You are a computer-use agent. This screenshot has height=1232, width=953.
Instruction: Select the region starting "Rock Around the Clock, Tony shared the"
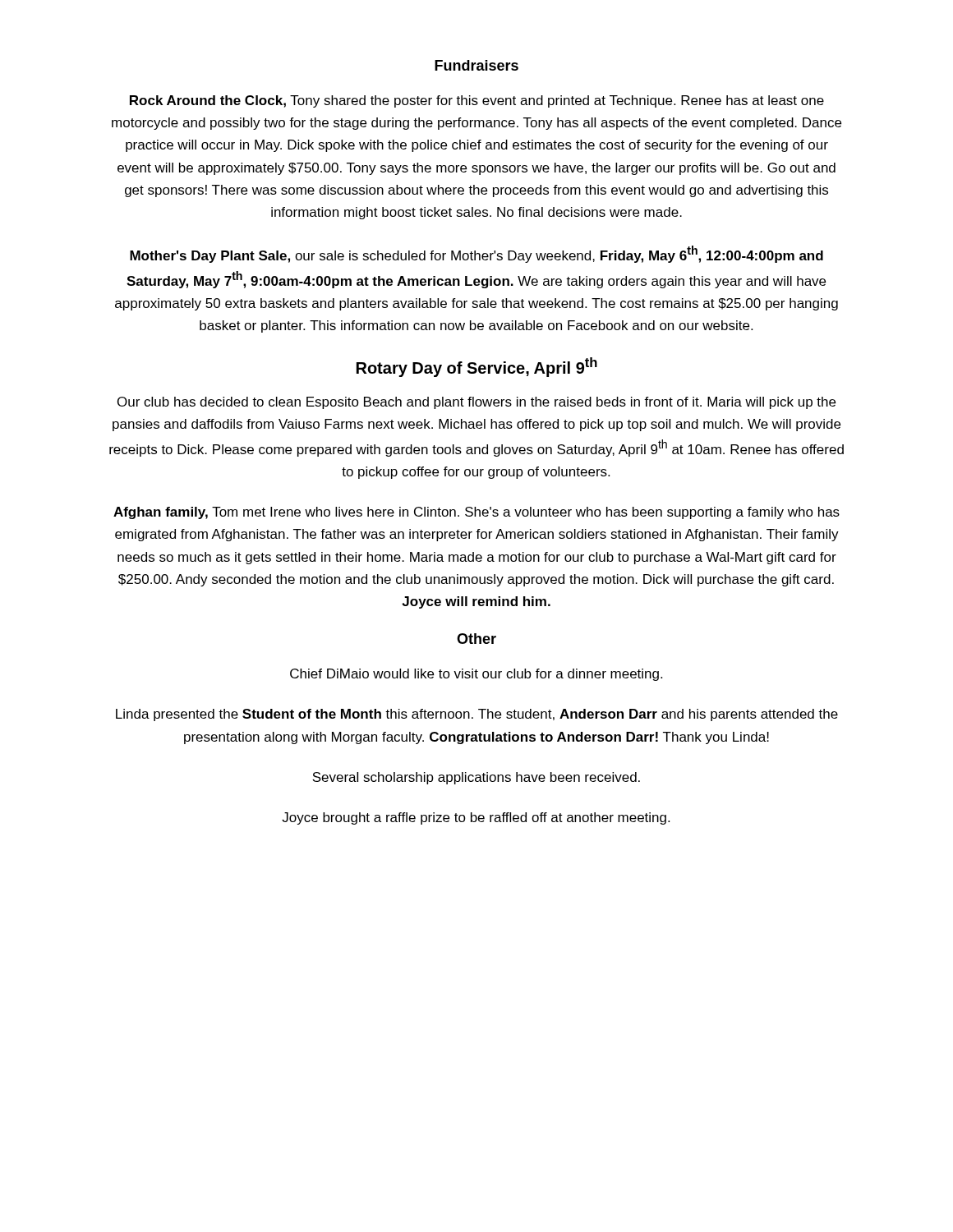[x=476, y=156]
